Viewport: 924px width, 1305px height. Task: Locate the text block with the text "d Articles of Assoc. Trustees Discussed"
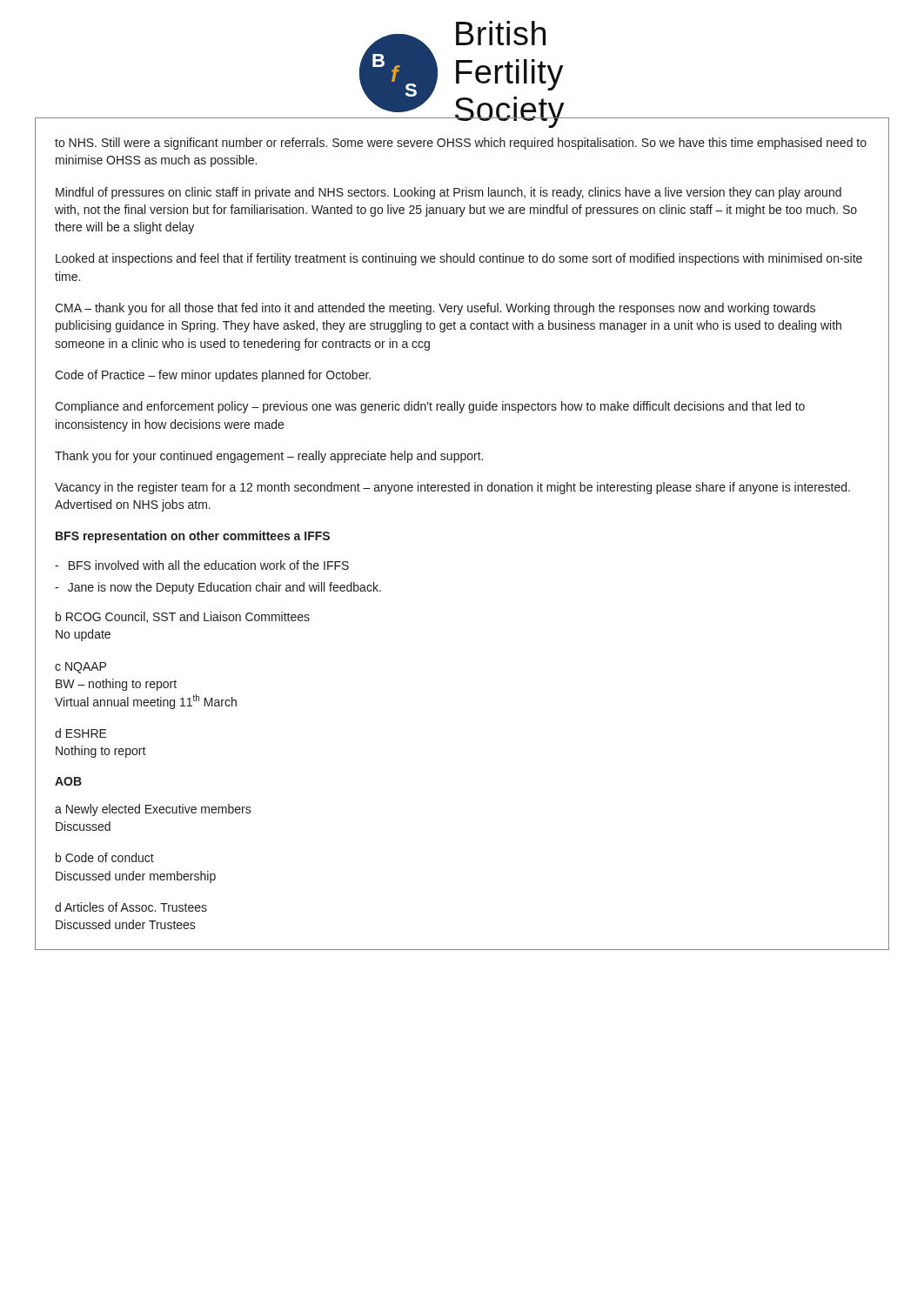click(131, 916)
